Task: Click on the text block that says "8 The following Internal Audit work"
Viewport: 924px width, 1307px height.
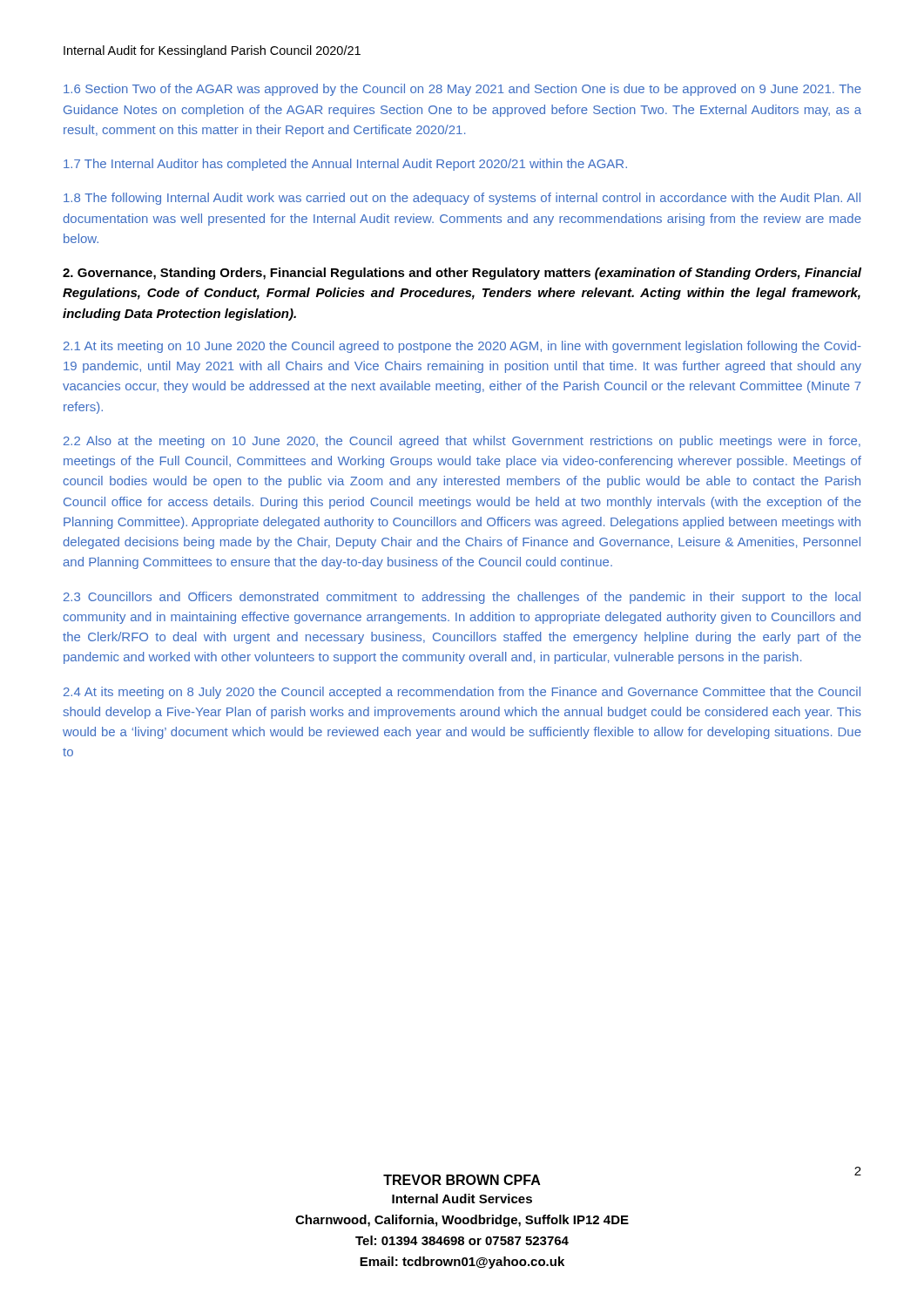Action: pyautogui.click(x=462, y=218)
